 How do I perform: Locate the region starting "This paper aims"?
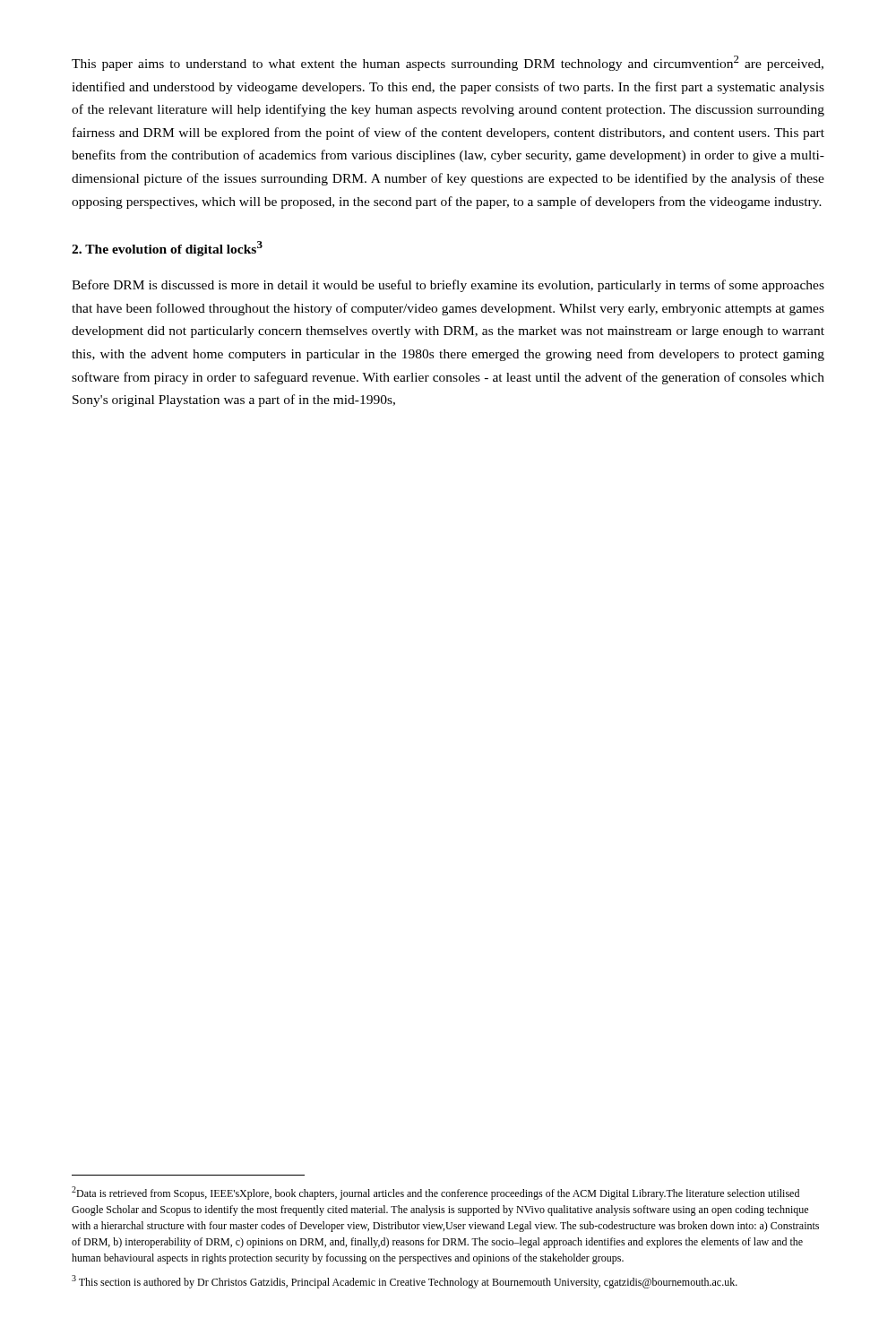[448, 130]
